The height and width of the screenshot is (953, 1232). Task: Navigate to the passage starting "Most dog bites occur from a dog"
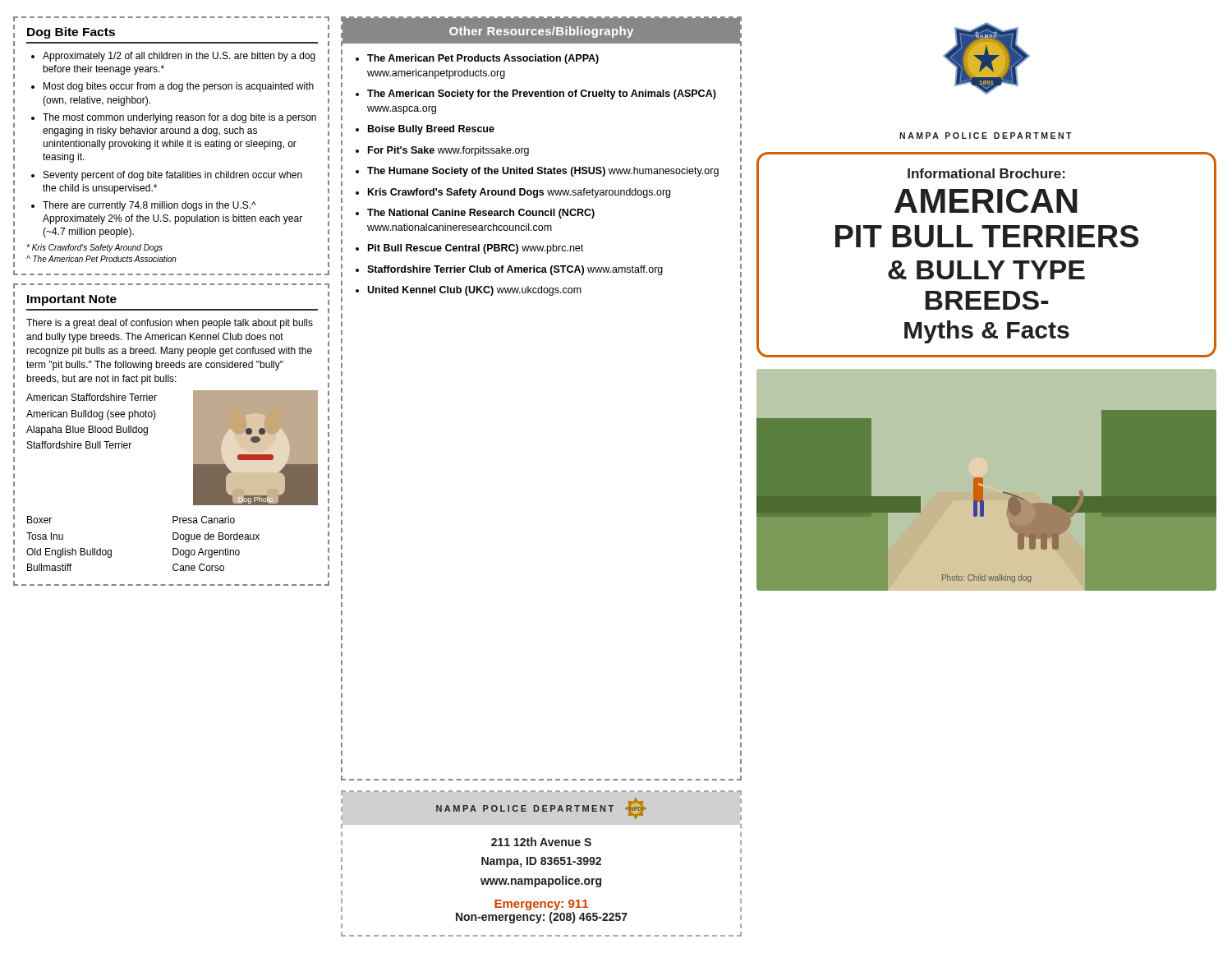click(x=178, y=93)
